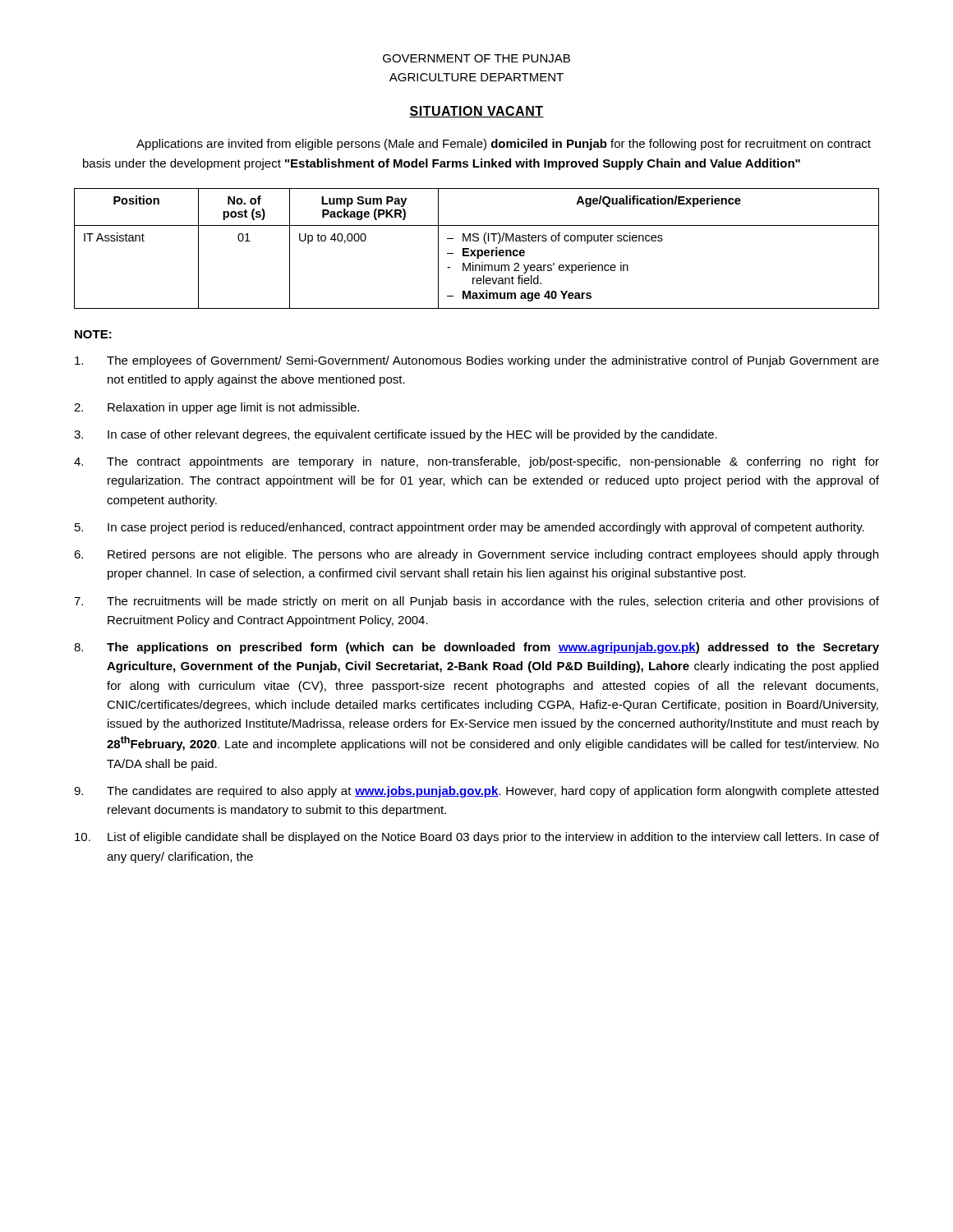The width and height of the screenshot is (953, 1232).
Task: Find the passage starting "6. Retired persons are not eligible."
Action: click(x=476, y=564)
